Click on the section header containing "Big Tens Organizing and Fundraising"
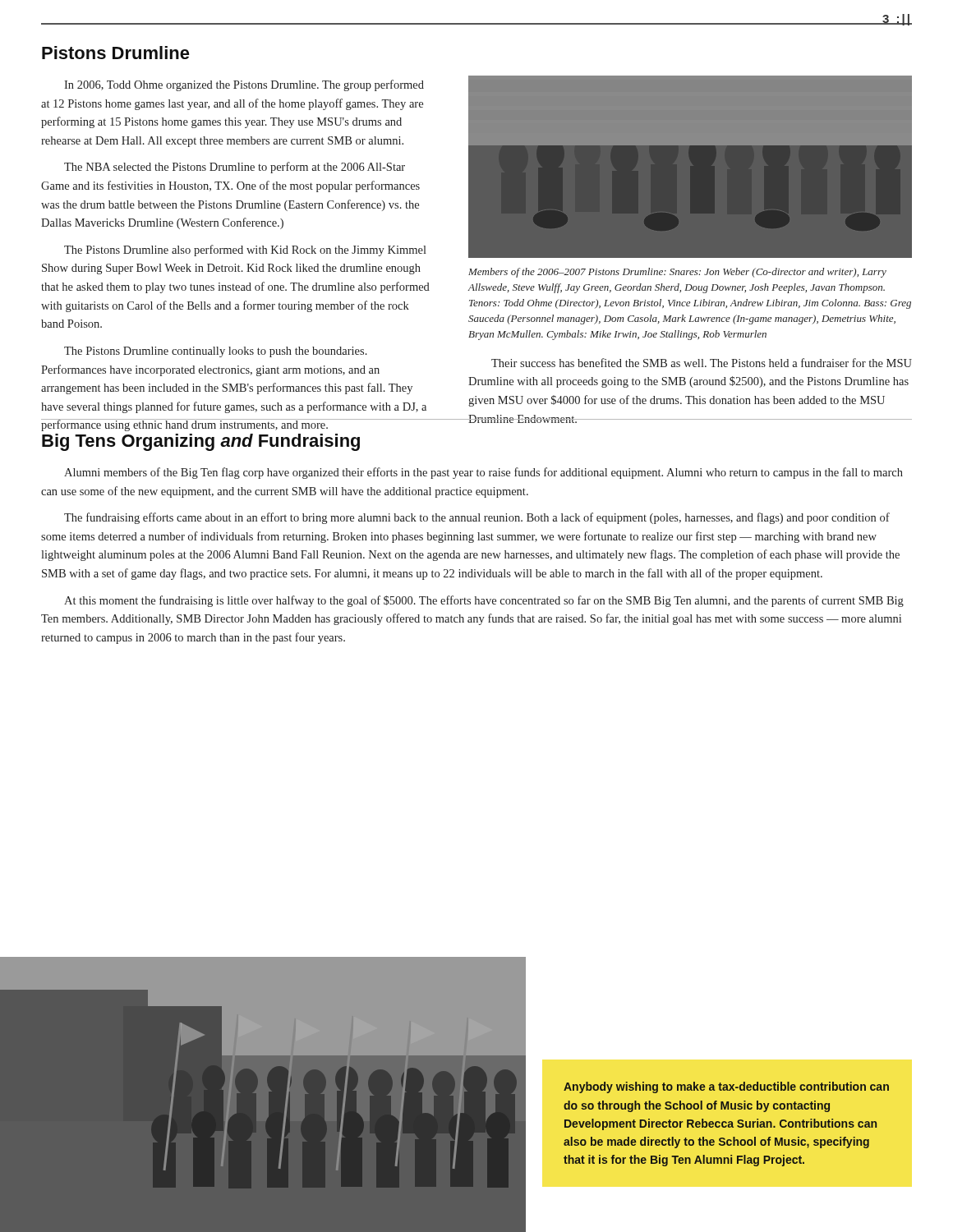953x1232 pixels. pos(201,441)
